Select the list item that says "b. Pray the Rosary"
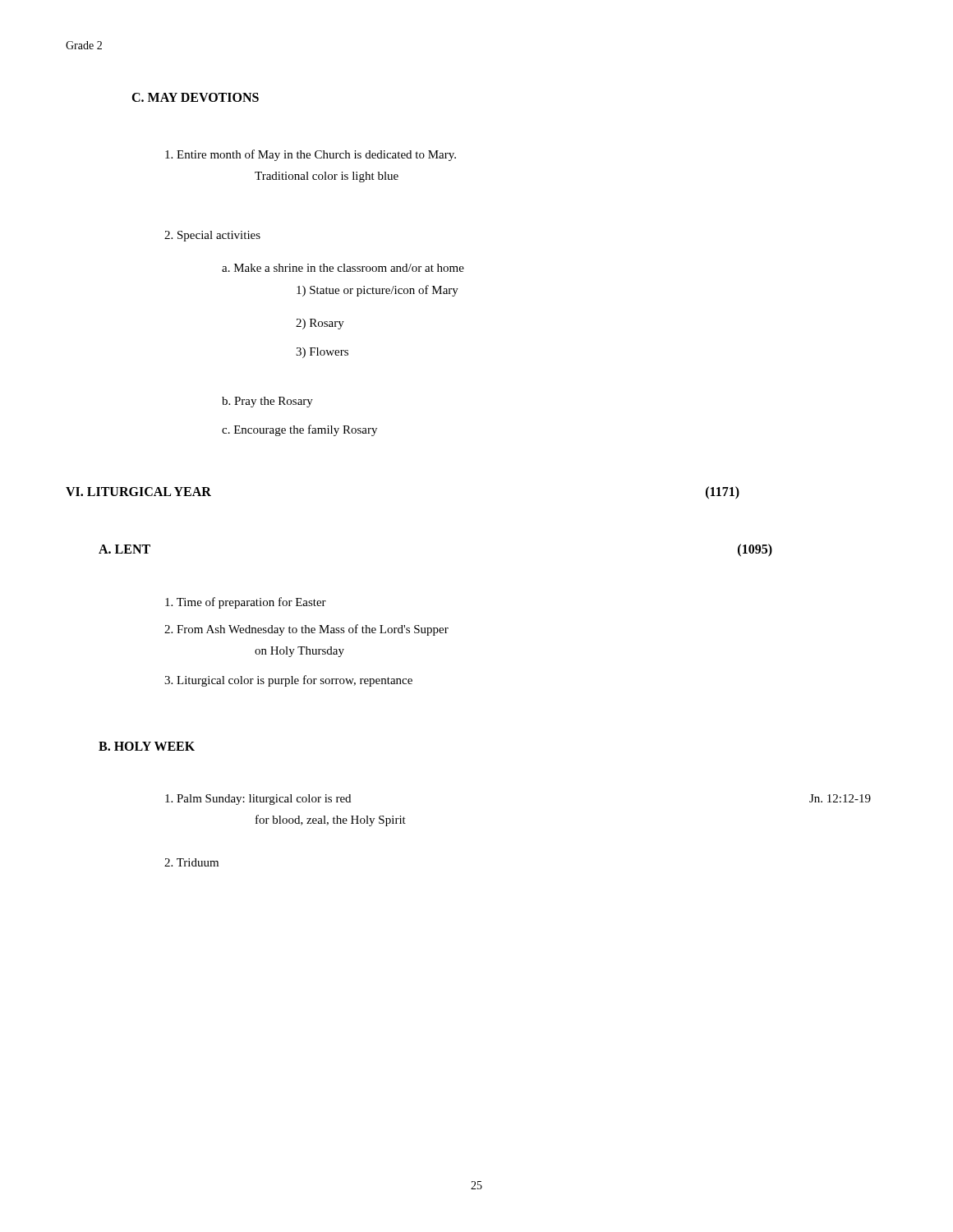The width and height of the screenshot is (953, 1232). [x=267, y=401]
